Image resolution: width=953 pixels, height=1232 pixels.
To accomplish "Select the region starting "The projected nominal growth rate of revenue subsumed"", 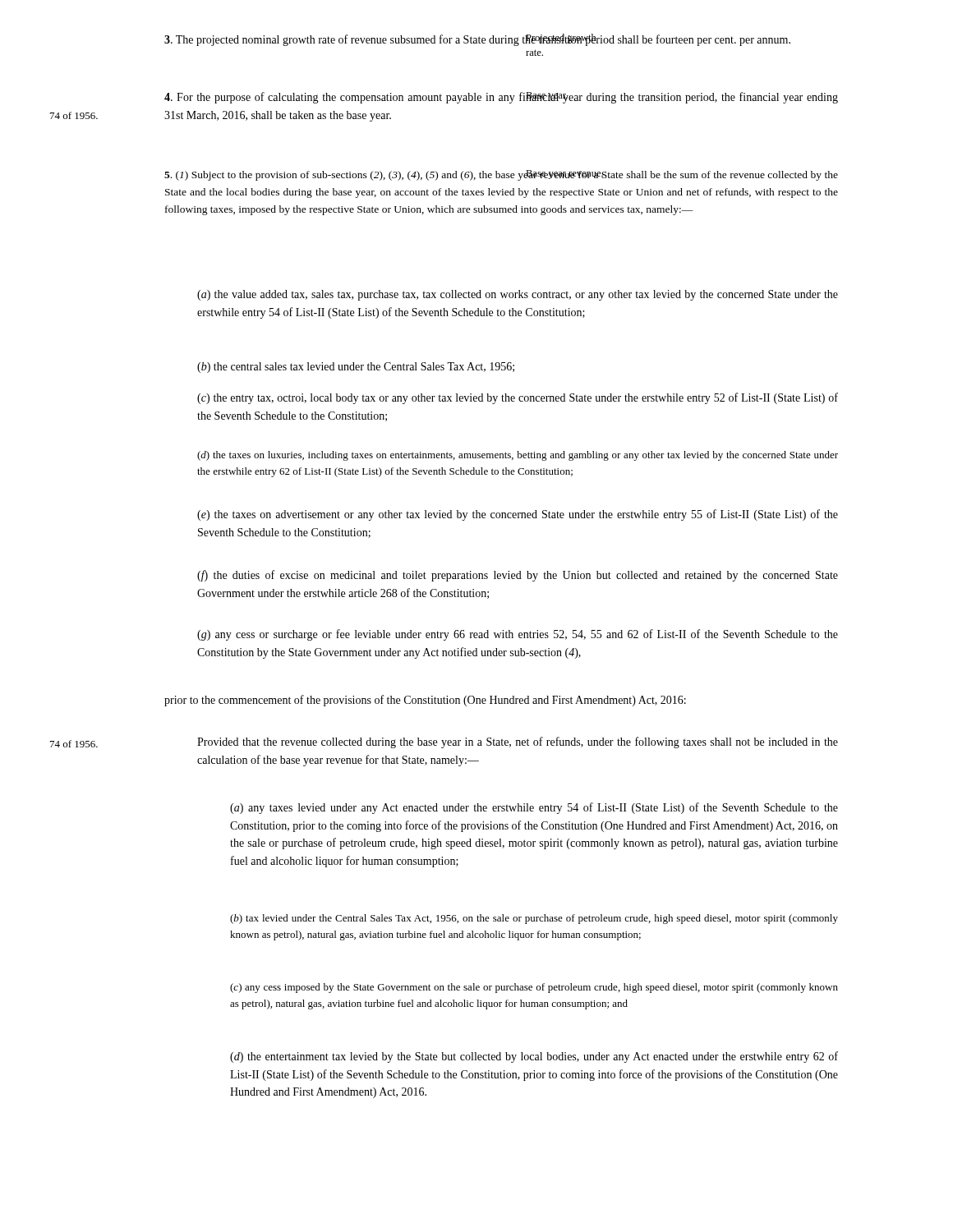I will [x=501, y=40].
